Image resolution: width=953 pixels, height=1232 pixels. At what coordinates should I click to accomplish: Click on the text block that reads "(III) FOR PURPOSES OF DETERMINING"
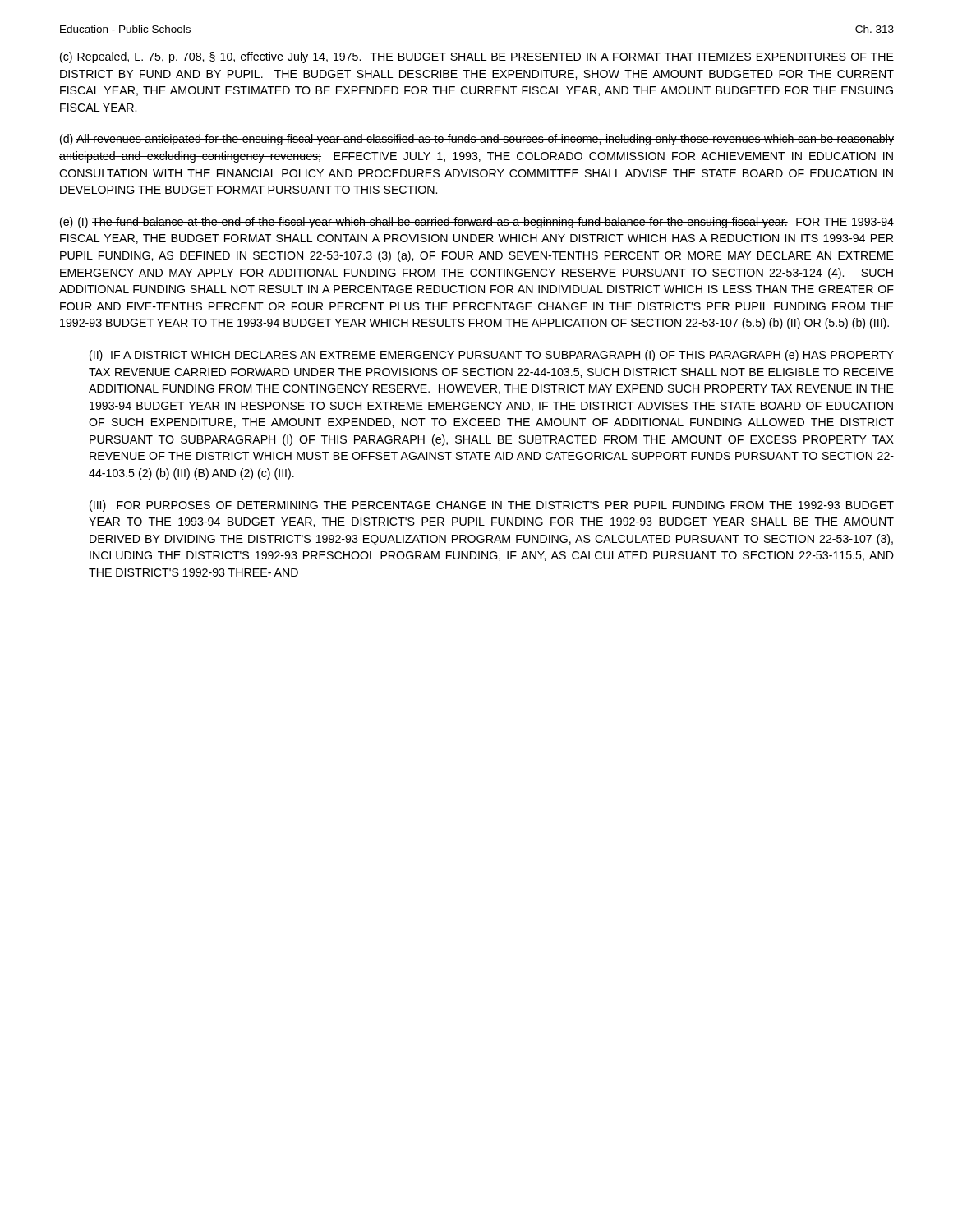[491, 539]
